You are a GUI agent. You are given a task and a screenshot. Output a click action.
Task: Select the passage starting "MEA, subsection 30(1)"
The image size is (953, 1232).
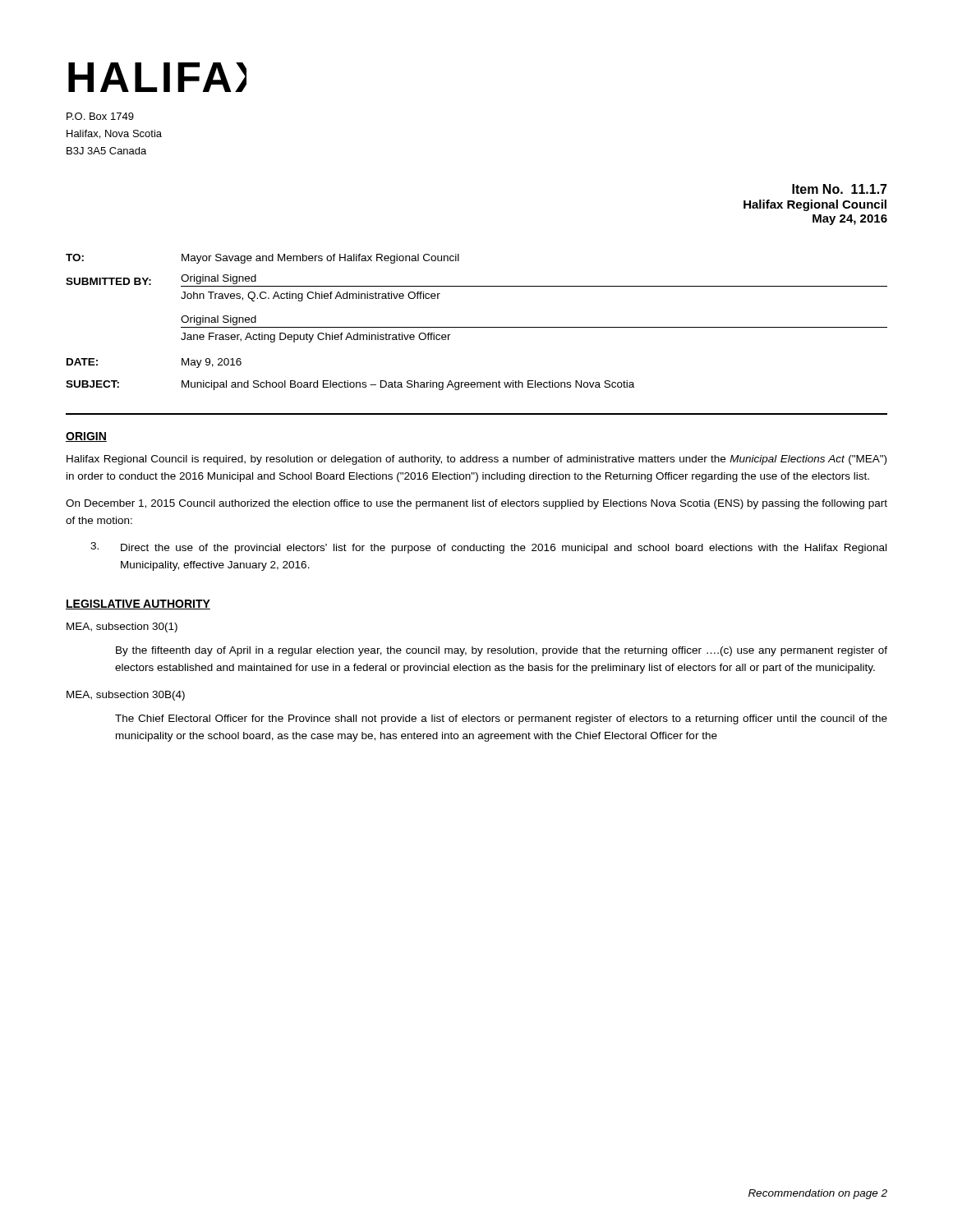point(122,626)
